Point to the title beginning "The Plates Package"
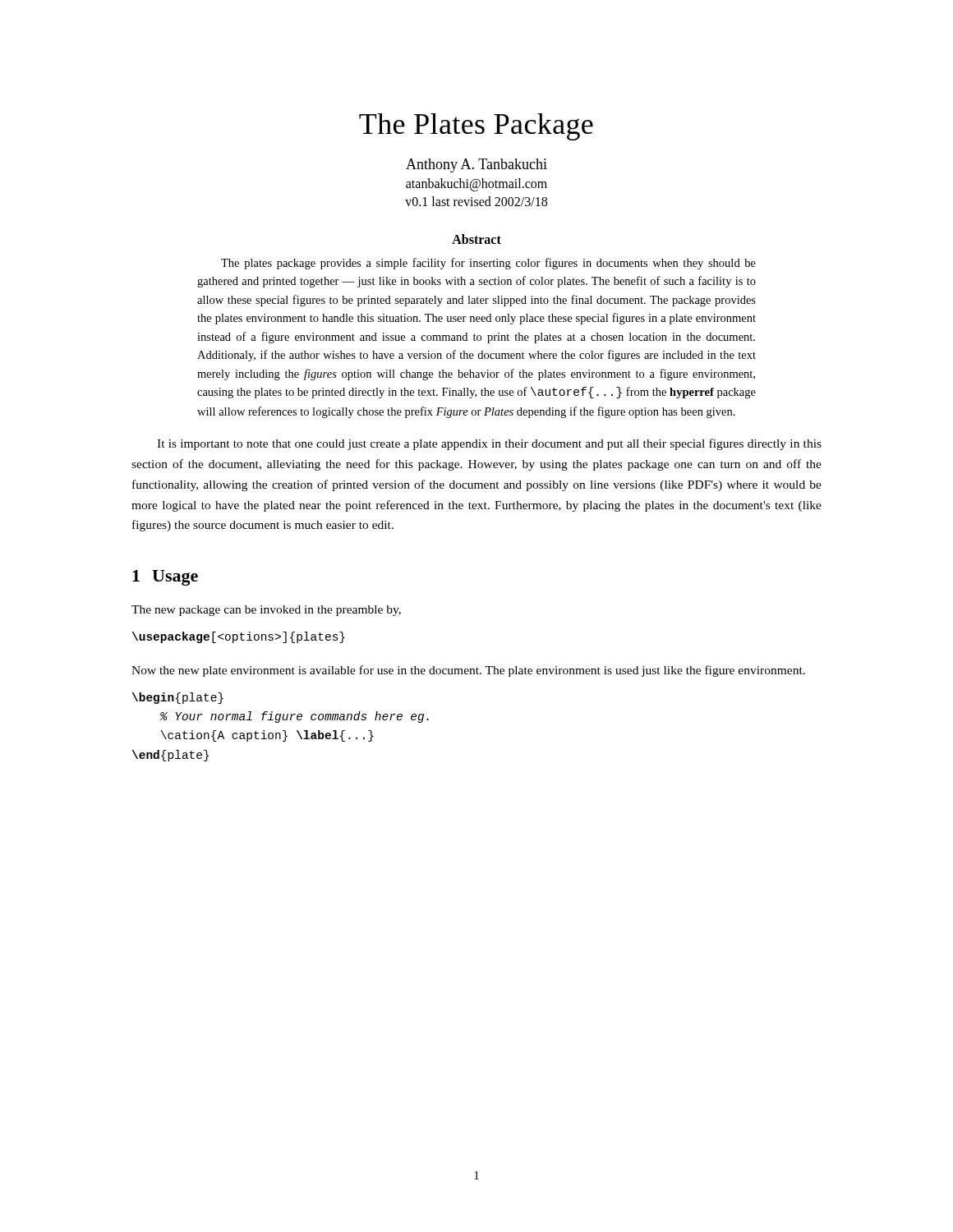The width and height of the screenshot is (953, 1232). pyautogui.click(x=476, y=158)
